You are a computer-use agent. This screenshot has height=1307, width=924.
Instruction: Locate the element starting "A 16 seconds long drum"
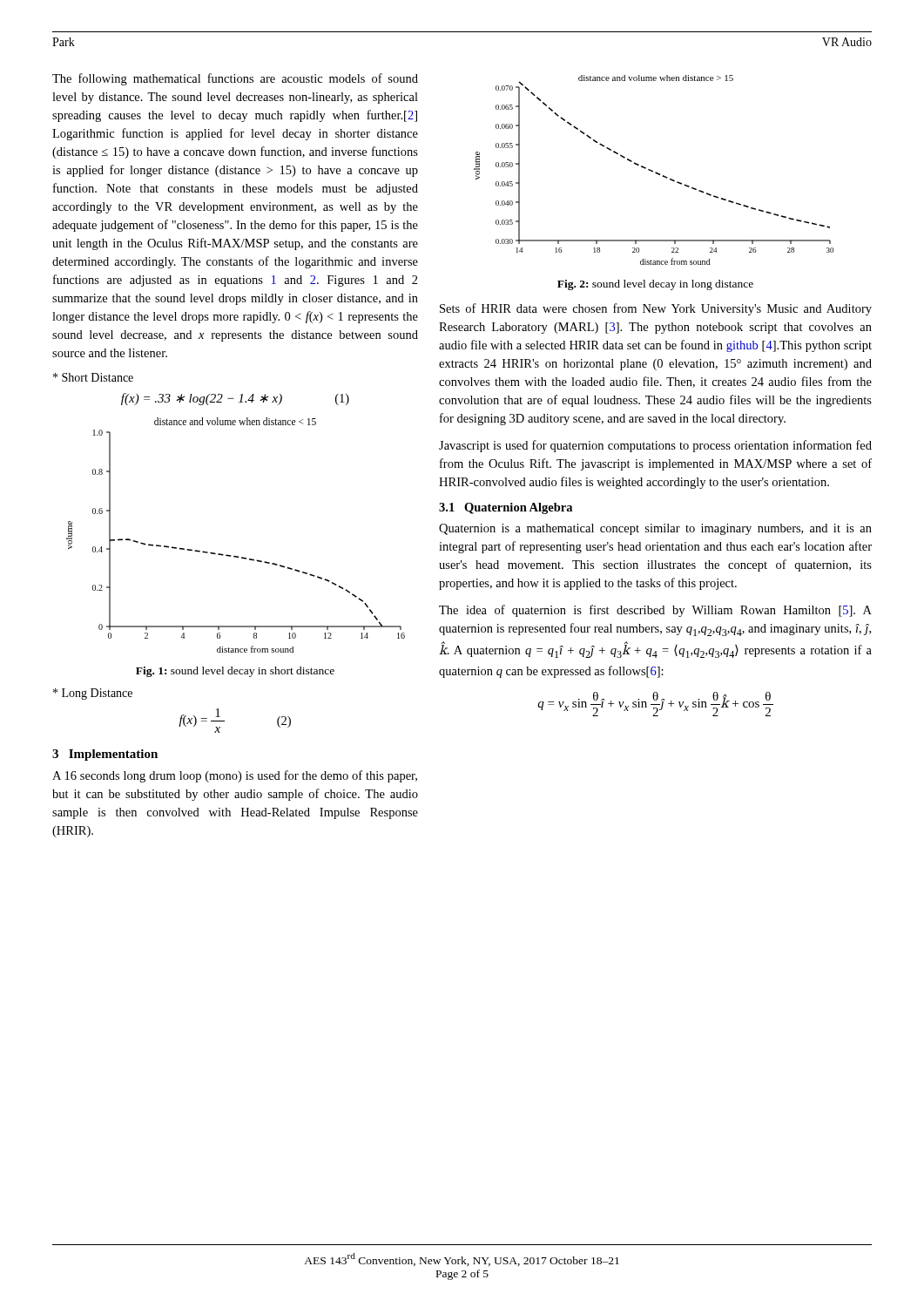235,803
